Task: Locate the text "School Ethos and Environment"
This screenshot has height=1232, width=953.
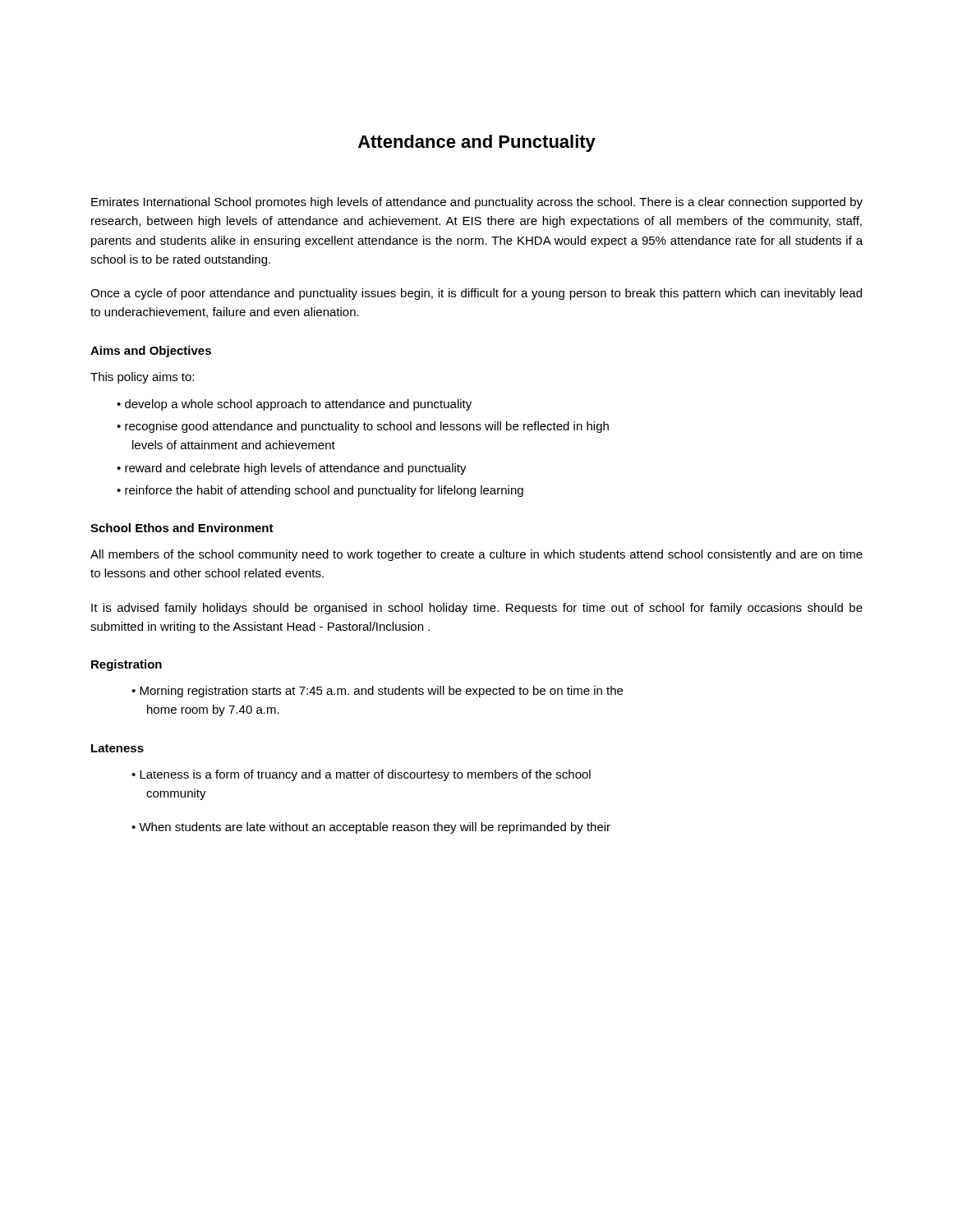Action: (x=182, y=528)
